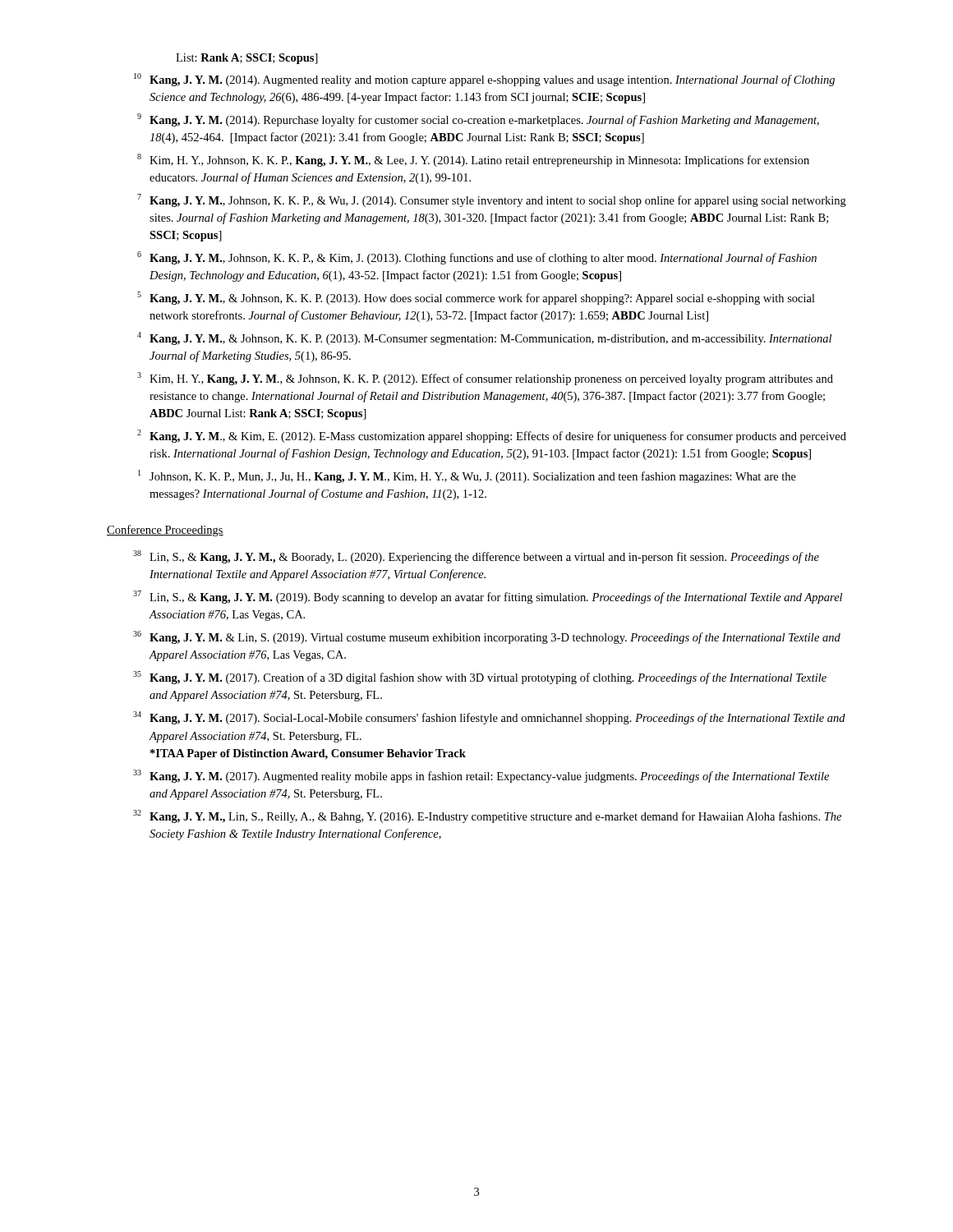Click on the element starting "Conference Proceedings"
Image resolution: width=953 pixels, height=1232 pixels.
pos(165,530)
